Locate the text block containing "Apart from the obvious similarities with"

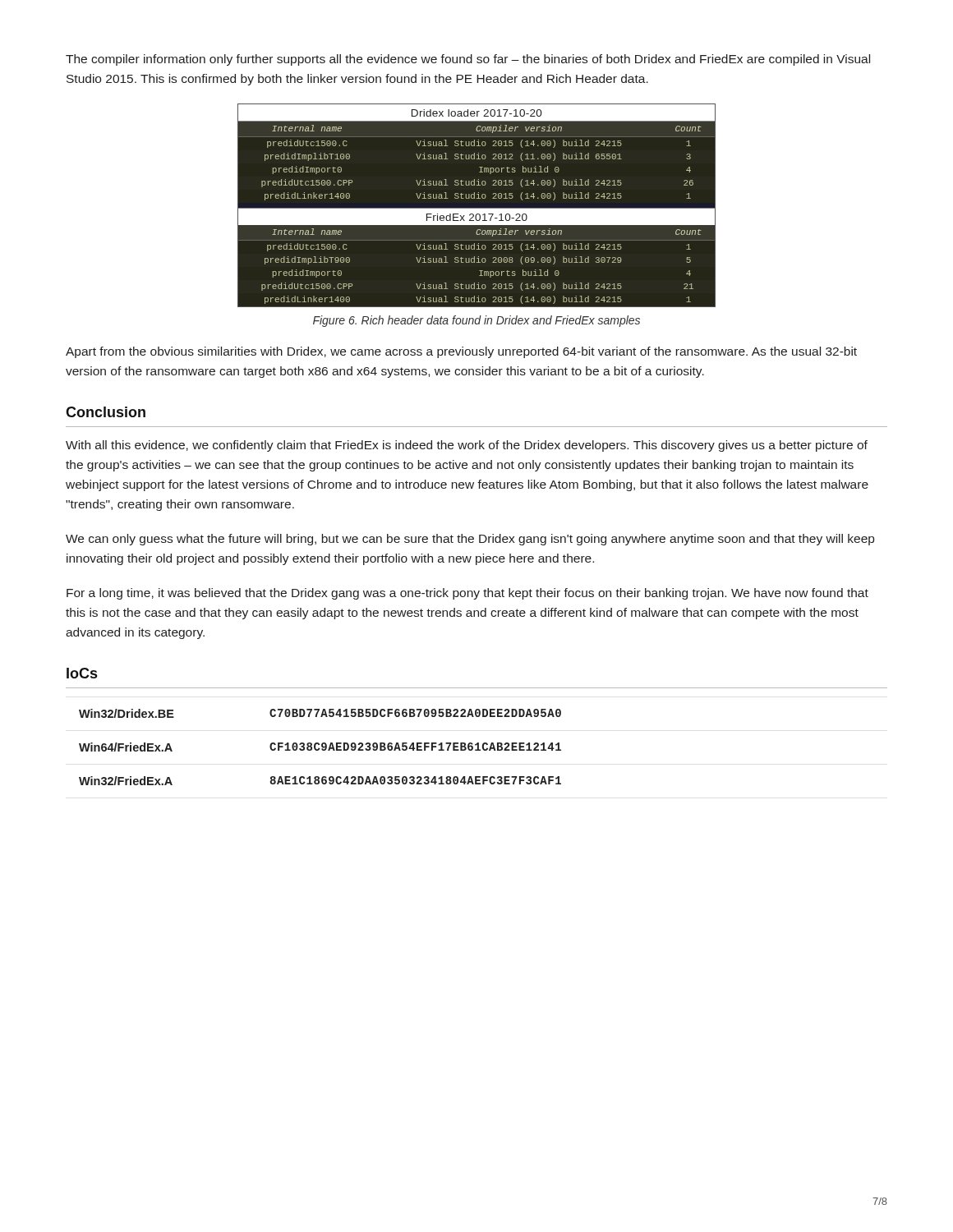(x=461, y=361)
